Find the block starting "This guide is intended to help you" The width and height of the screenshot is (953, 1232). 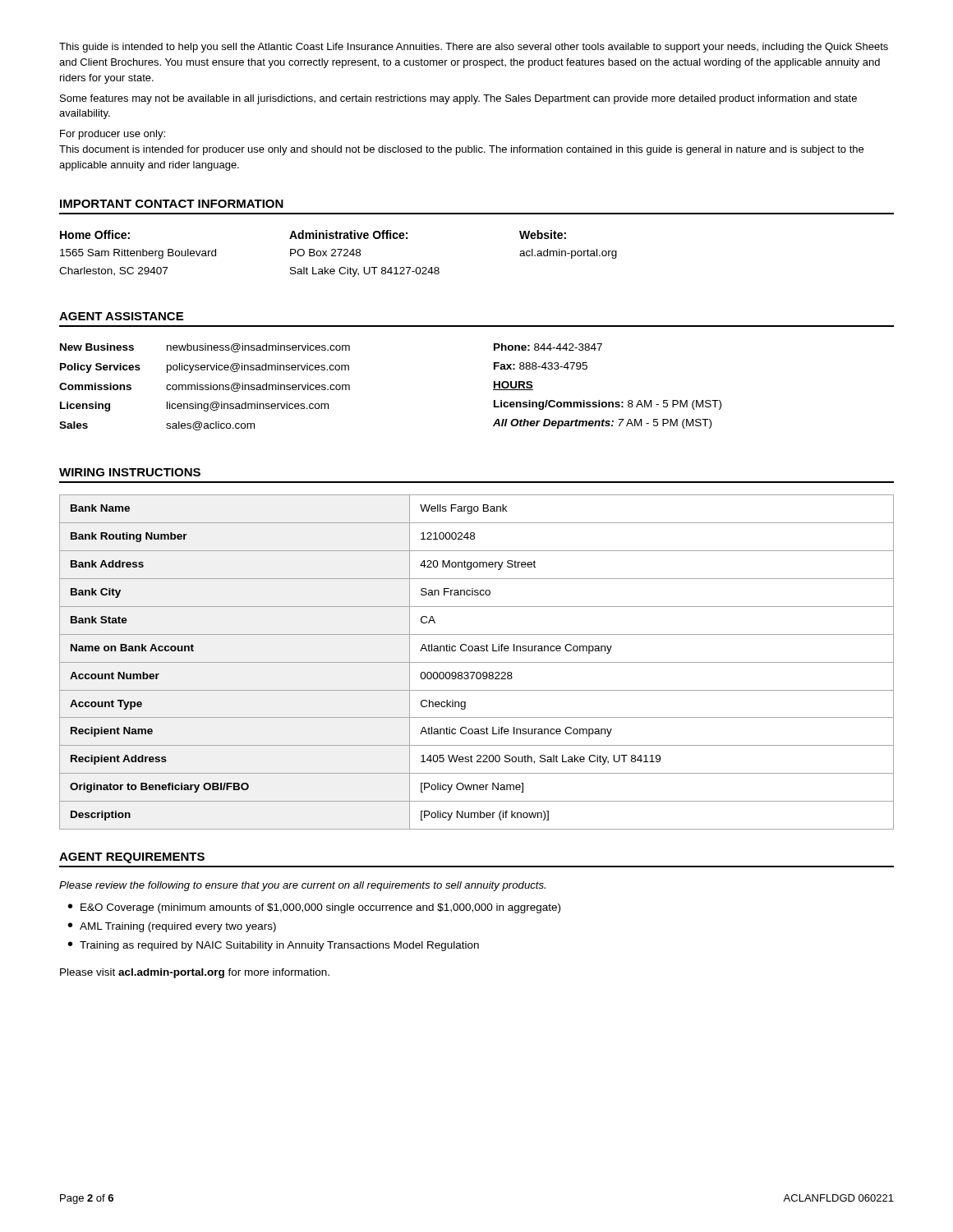coord(474,62)
